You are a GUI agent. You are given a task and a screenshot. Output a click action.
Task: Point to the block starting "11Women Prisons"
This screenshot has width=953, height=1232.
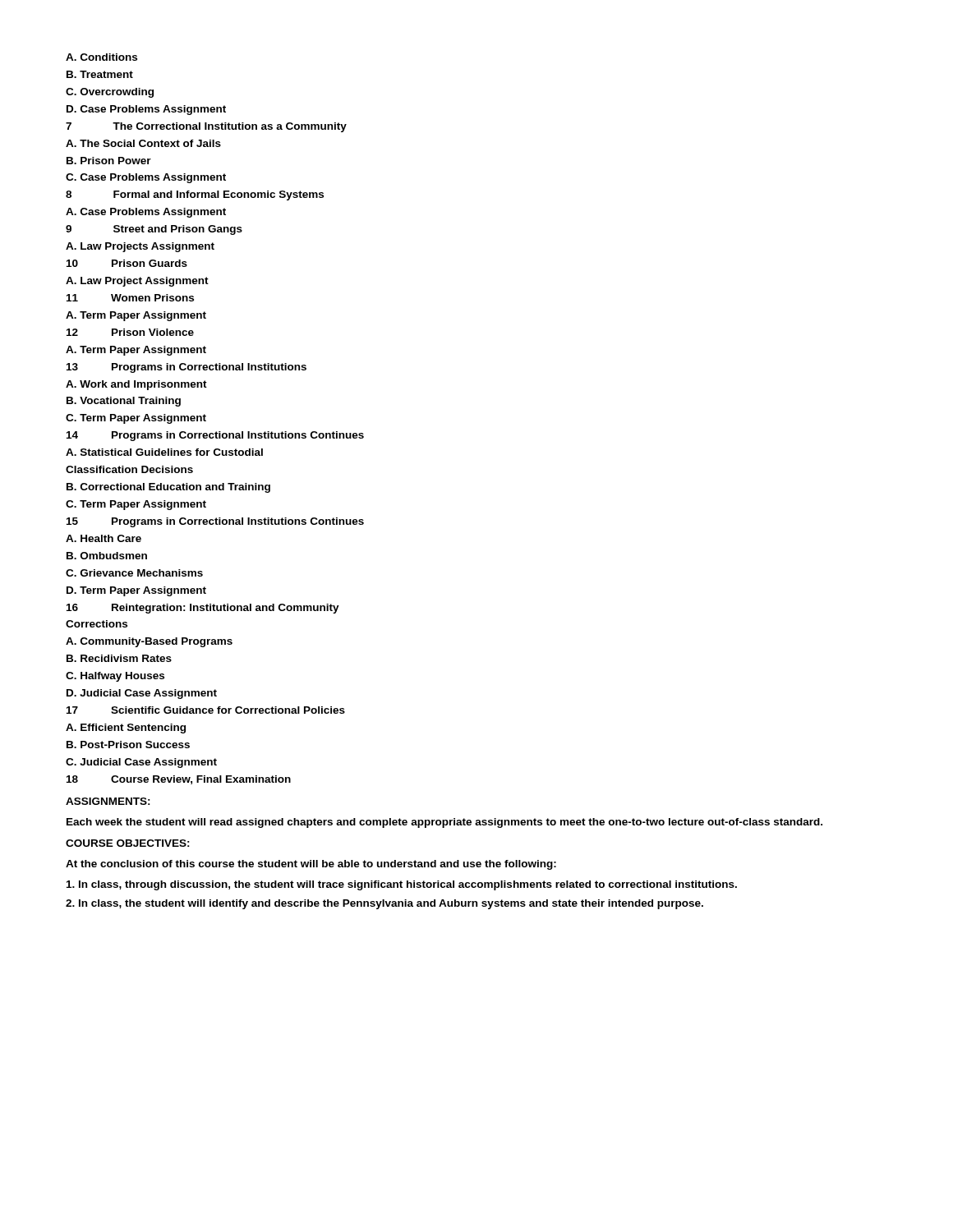pos(130,298)
